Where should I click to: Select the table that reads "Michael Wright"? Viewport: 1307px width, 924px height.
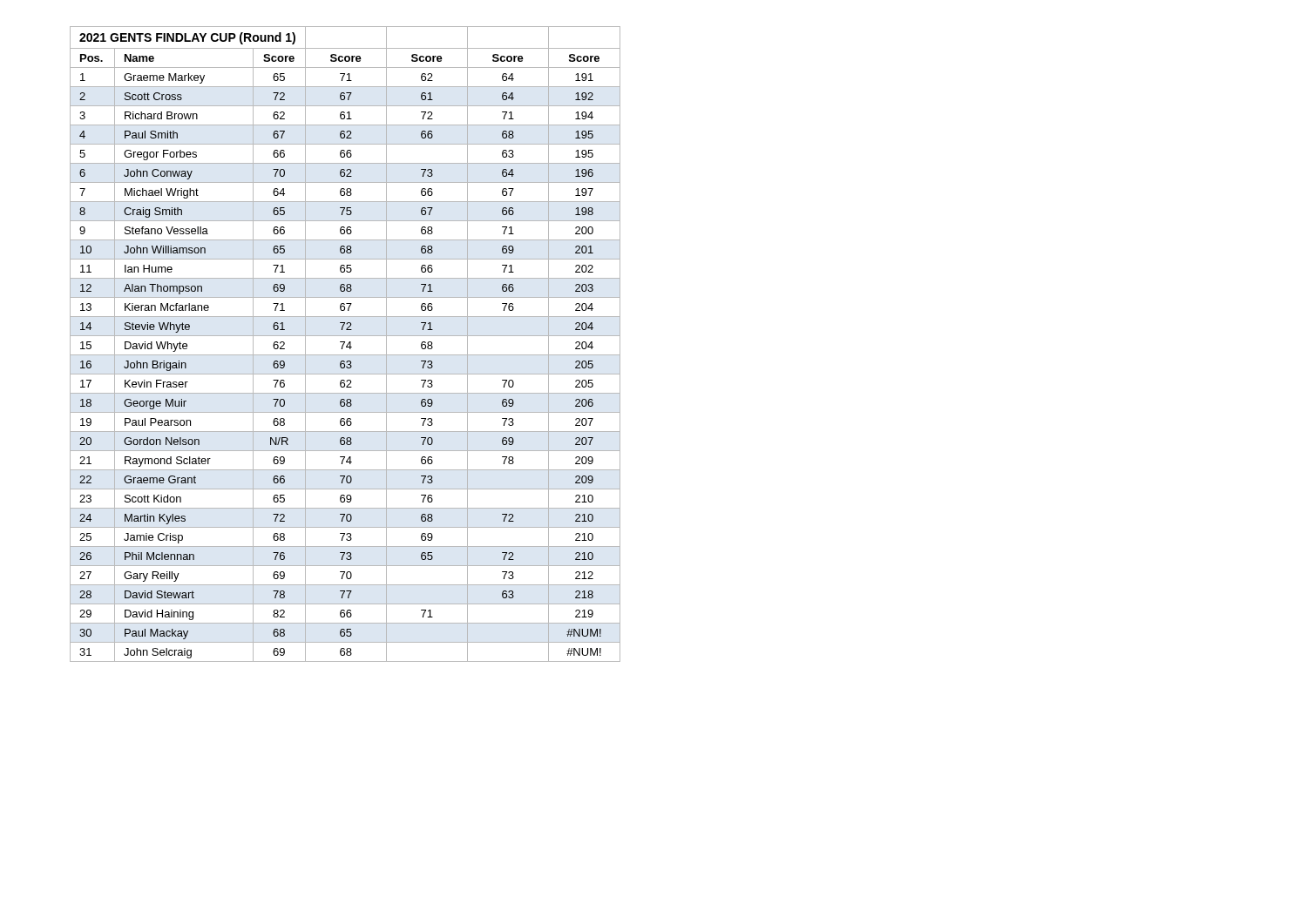tap(345, 344)
